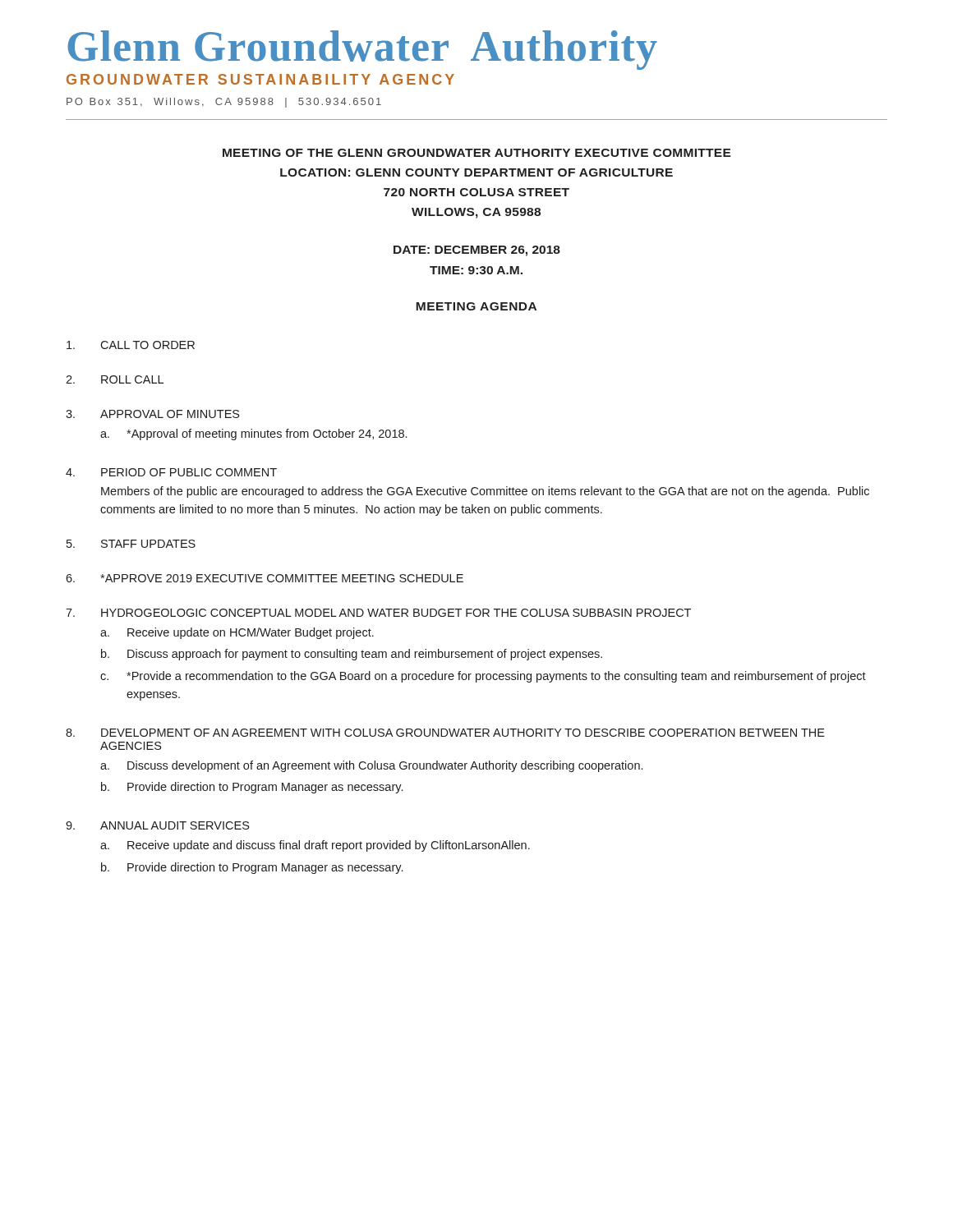
Task: Find "CALL TO ORDER" on this page
Action: pyautogui.click(x=131, y=345)
